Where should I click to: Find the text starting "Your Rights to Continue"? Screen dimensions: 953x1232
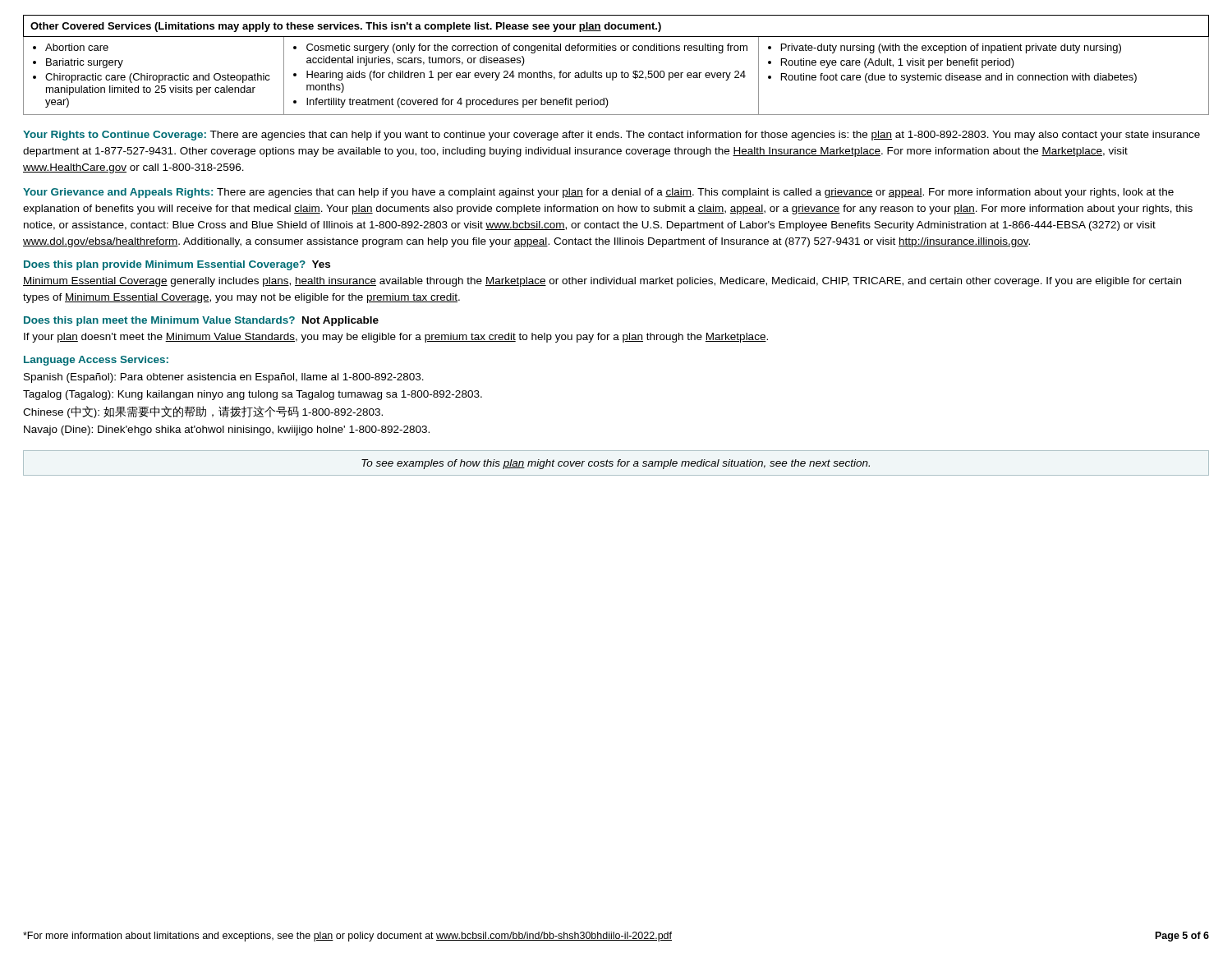click(612, 151)
